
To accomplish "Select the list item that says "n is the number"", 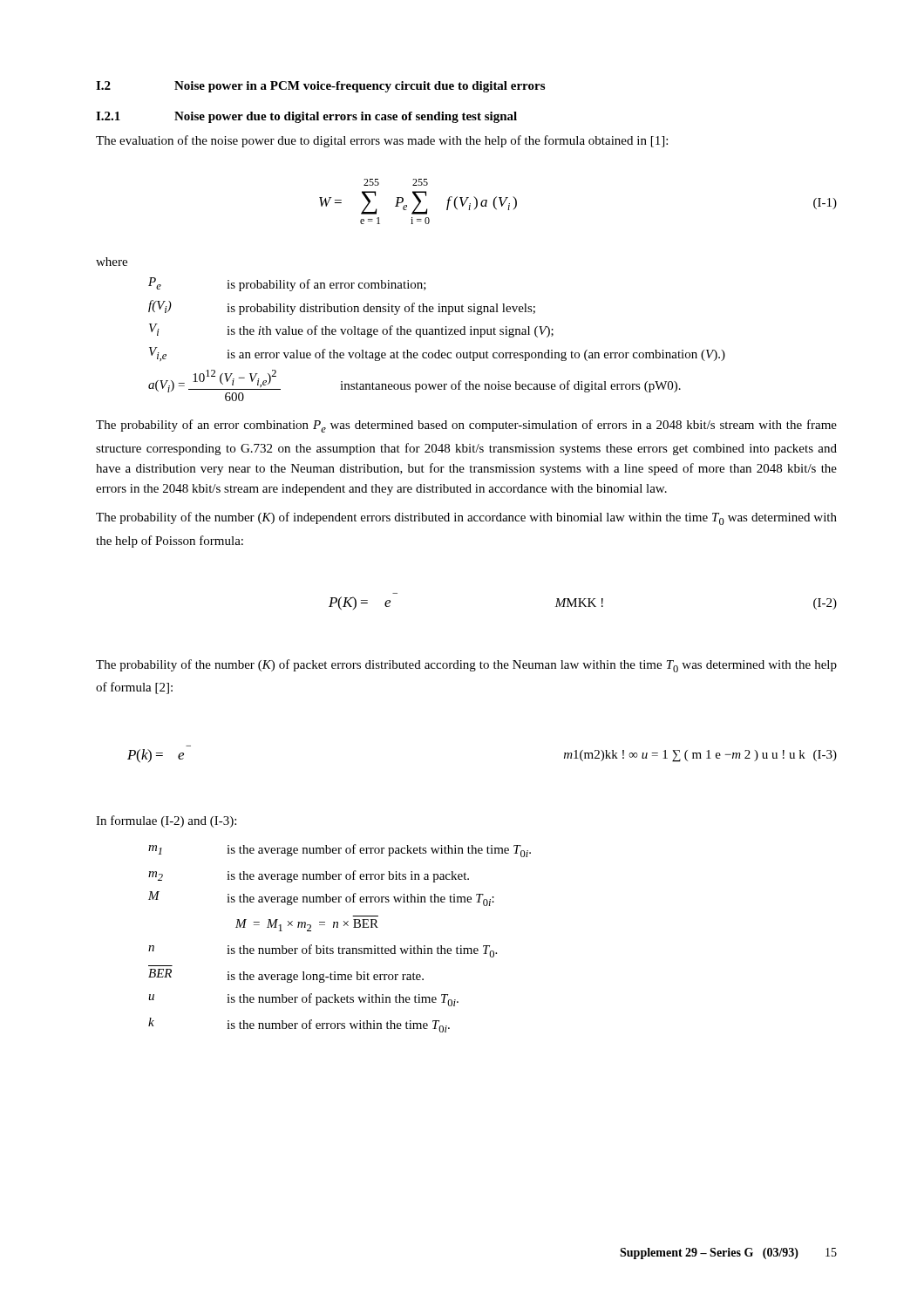I will point(466,951).
